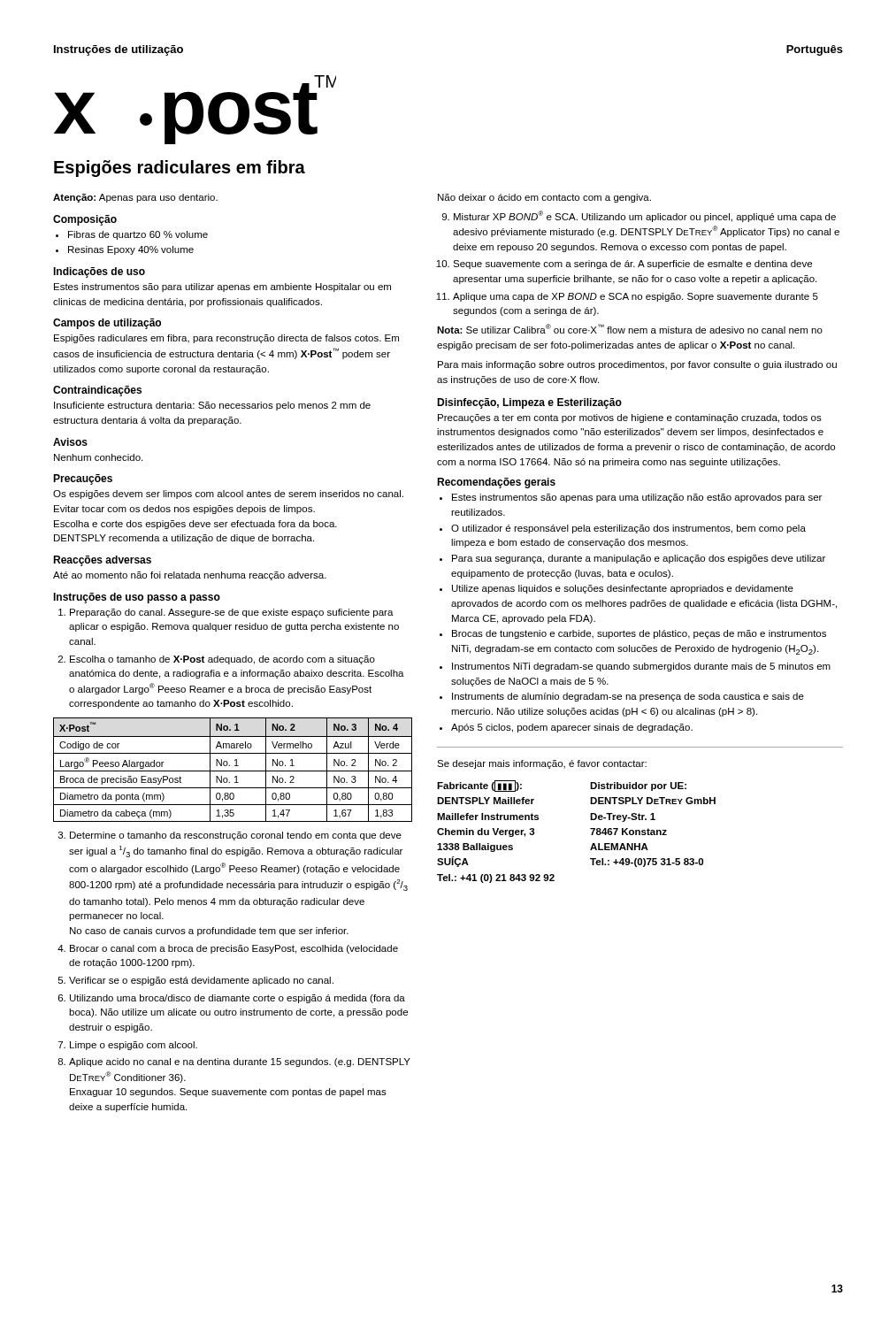This screenshot has height=1327, width=896.
Task: Find the element starting "Nota: Se utilizar Calibra® ou core·X™"
Action: (630, 336)
